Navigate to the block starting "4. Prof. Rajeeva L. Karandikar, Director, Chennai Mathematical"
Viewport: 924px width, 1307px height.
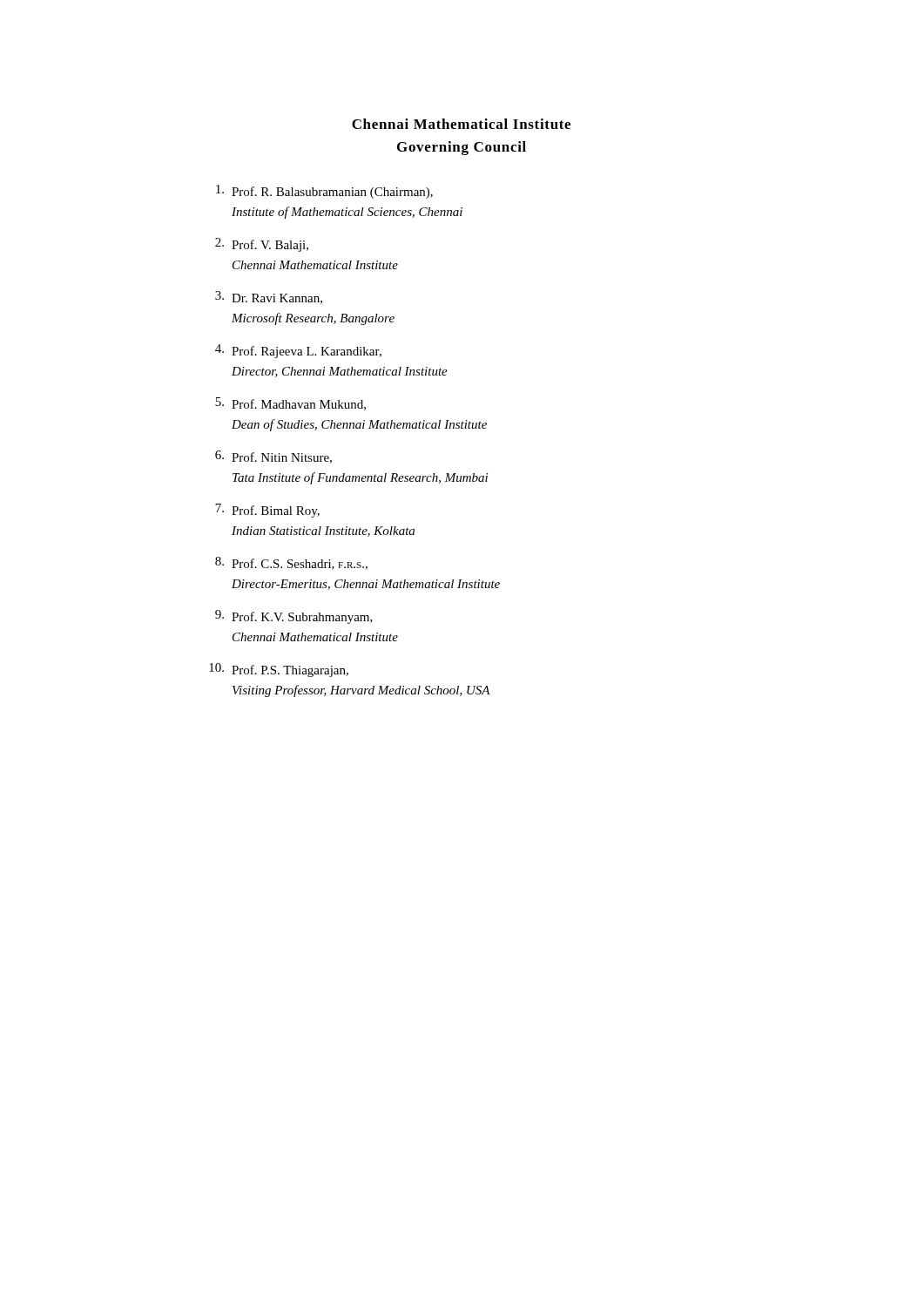pos(324,361)
